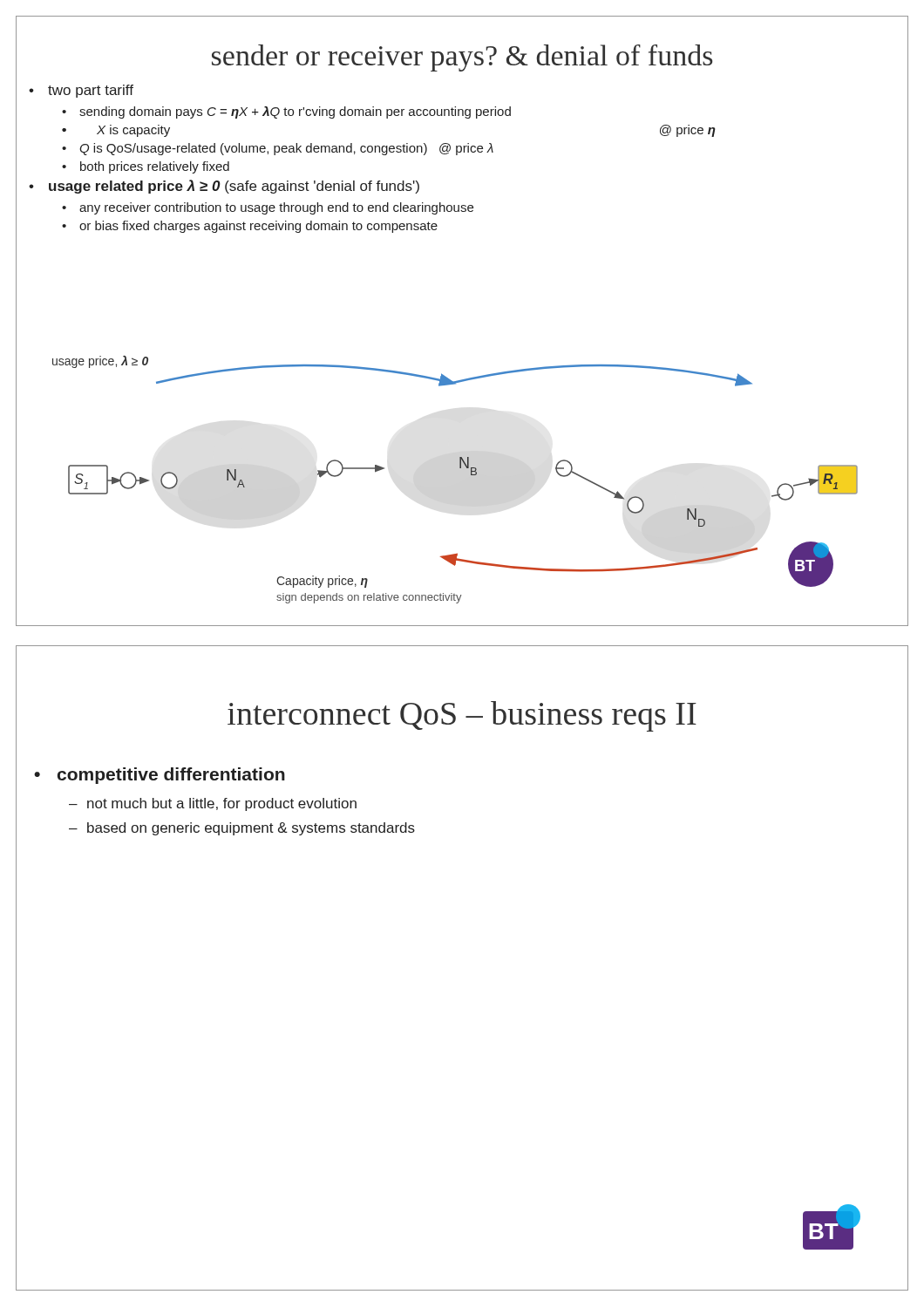Find the network graph

tap(462, 474)
